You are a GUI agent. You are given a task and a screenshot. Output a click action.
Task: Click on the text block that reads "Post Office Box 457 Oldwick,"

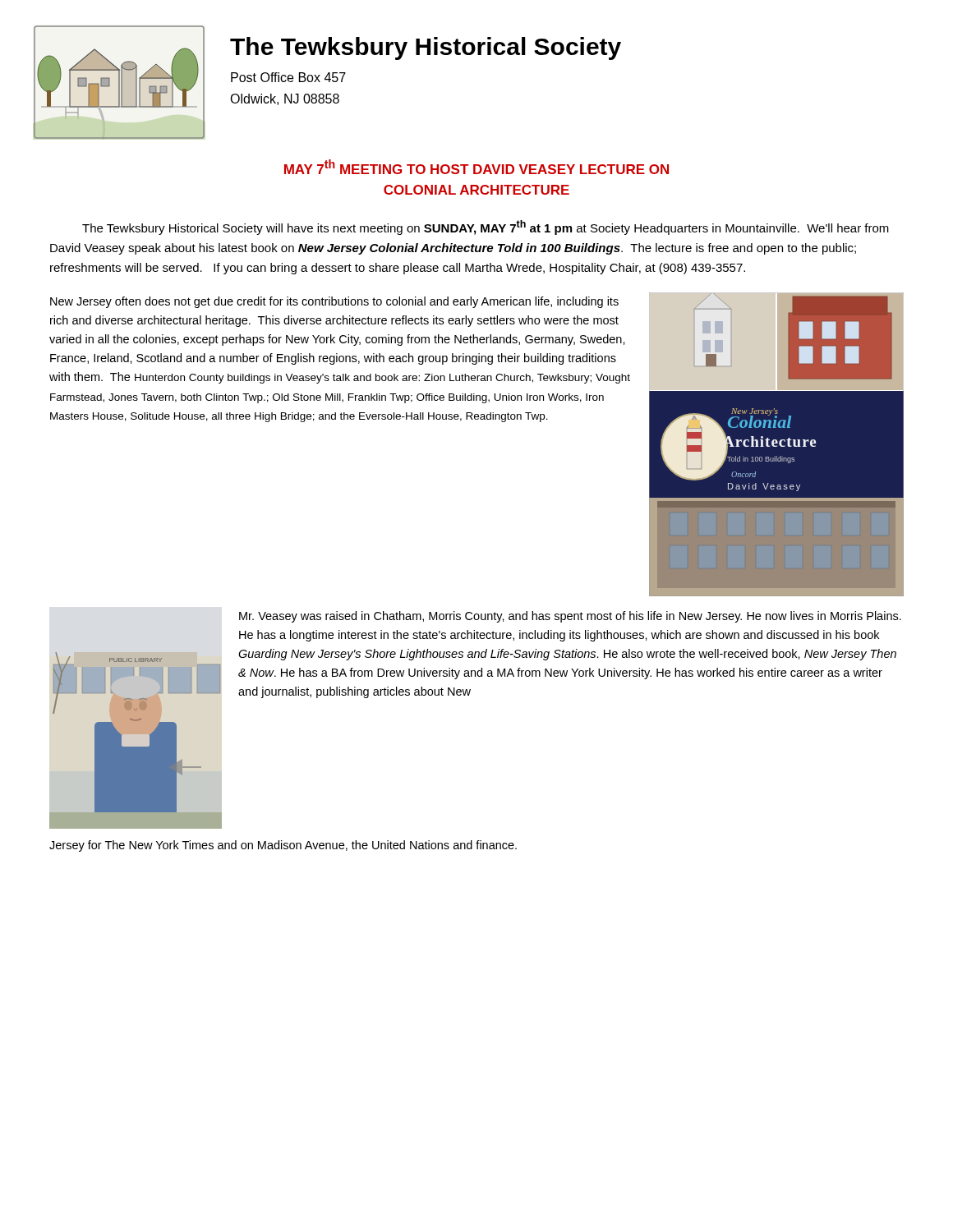tap(288, 88)
